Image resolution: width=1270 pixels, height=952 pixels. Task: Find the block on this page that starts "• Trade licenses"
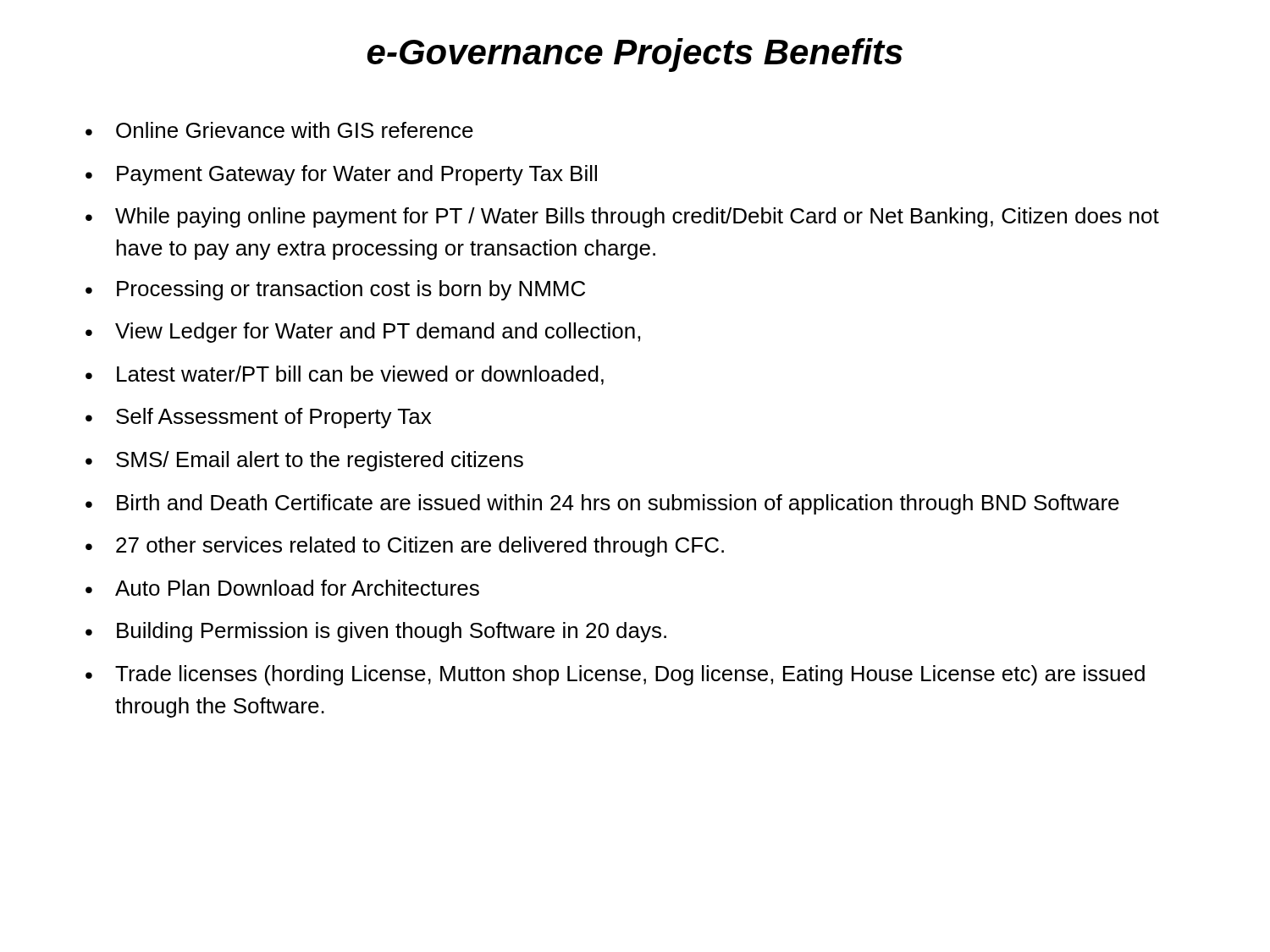644,690
